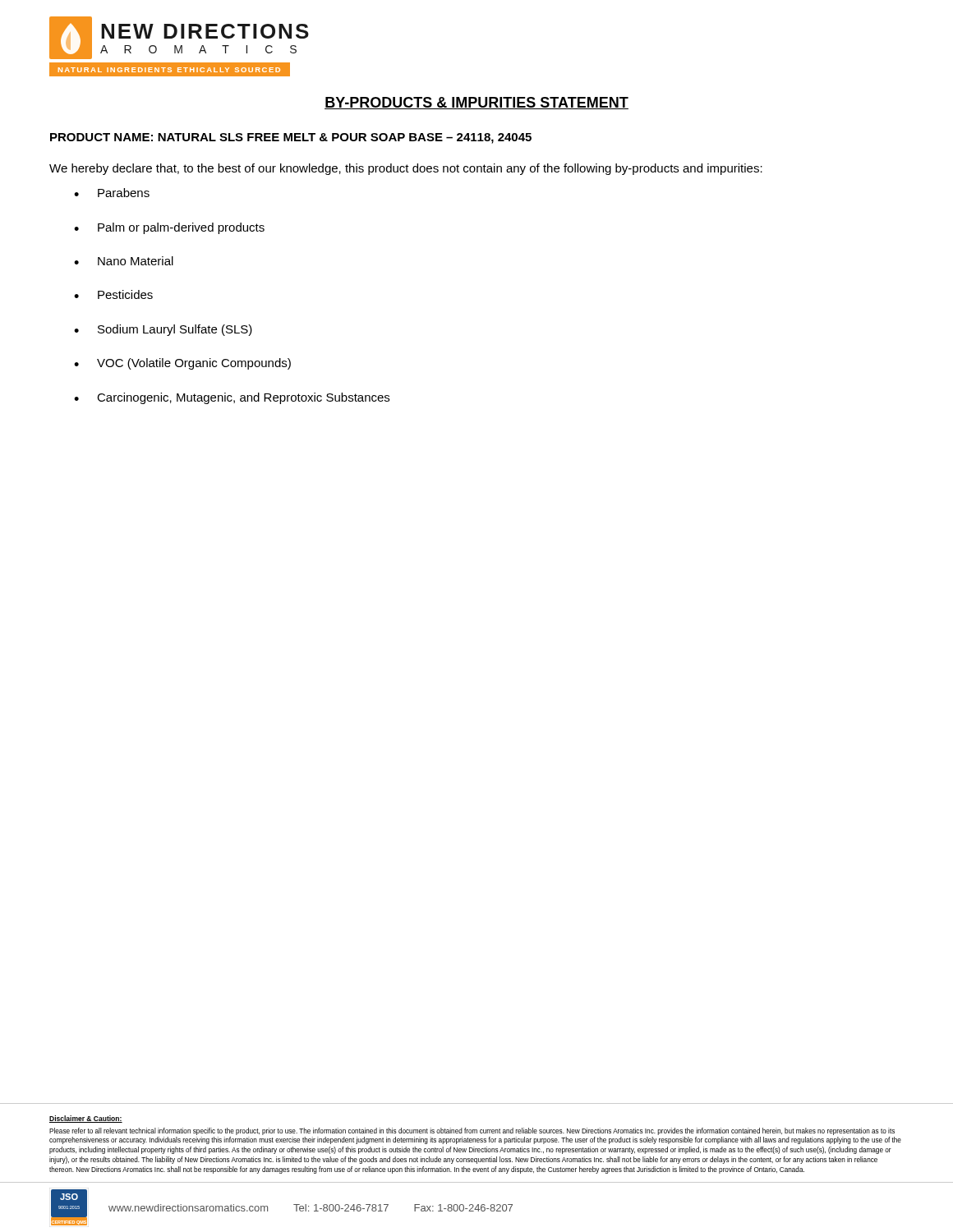Select the list item that reads "• Carcinogenic, Mutagenic, and"
Screen dimensions: 1232x953
(232, 399)
